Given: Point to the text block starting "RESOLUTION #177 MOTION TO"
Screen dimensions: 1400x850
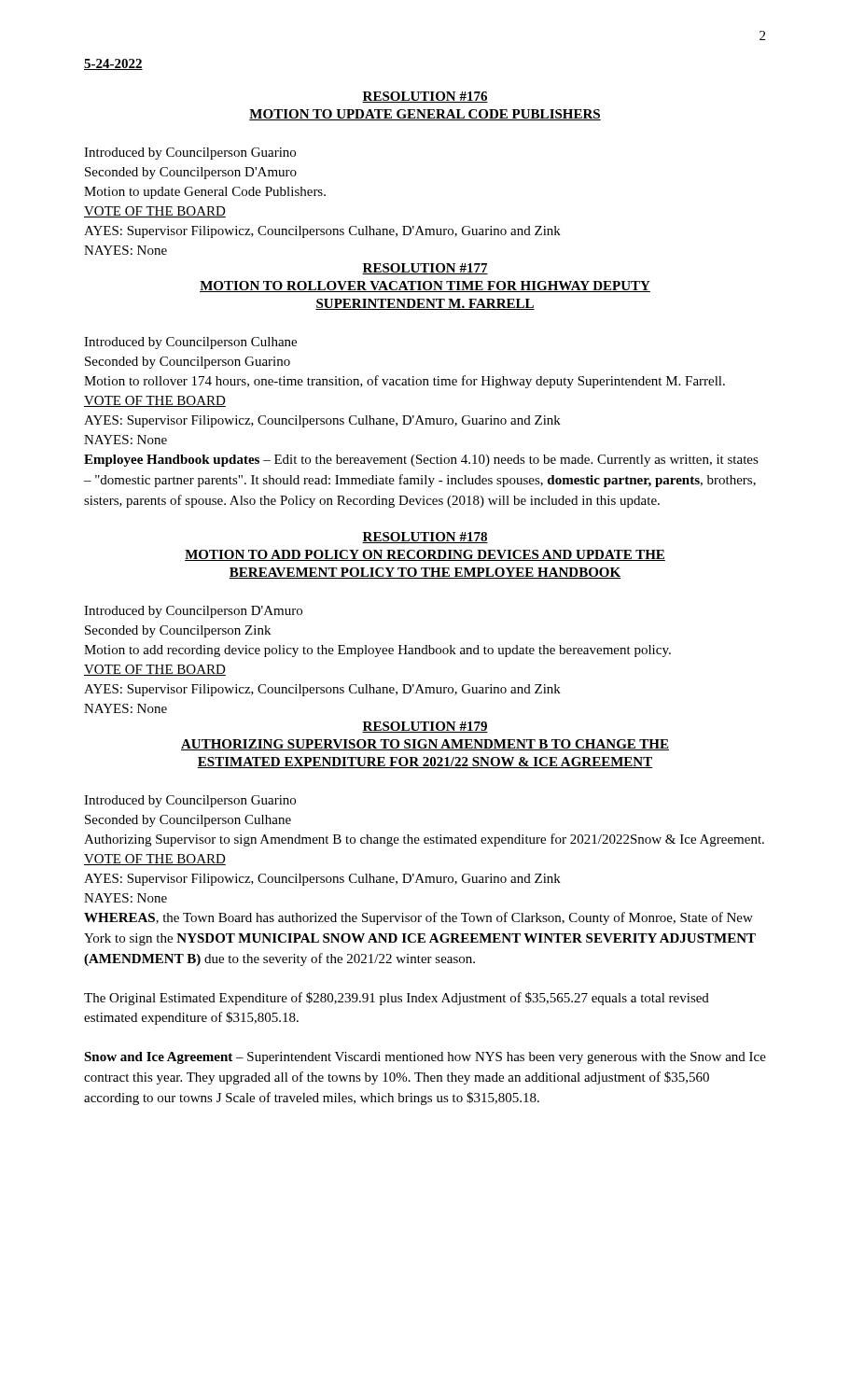Looking at the screenshot, I should (425, 286).
